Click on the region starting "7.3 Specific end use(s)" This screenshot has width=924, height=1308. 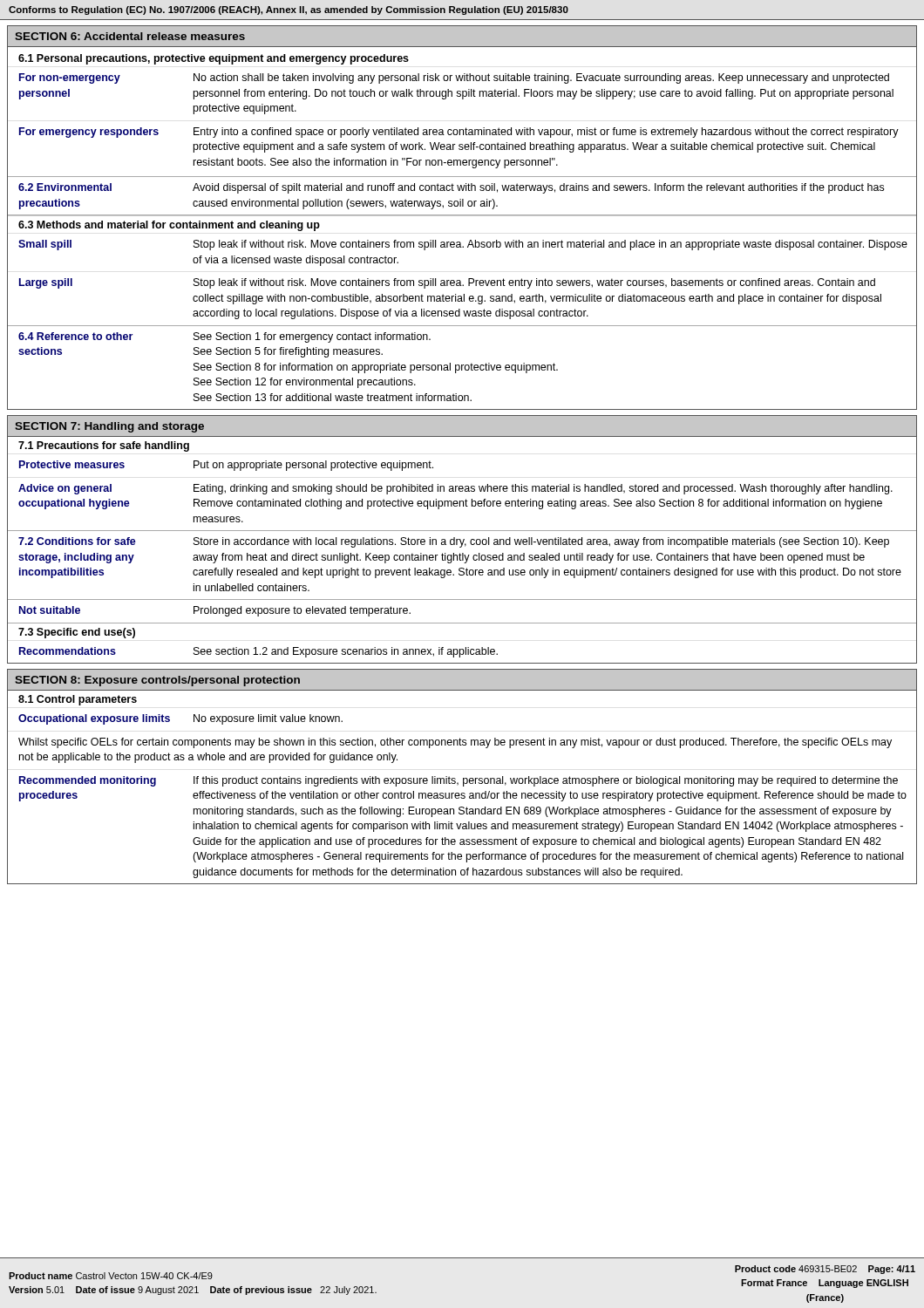(77, 632)
